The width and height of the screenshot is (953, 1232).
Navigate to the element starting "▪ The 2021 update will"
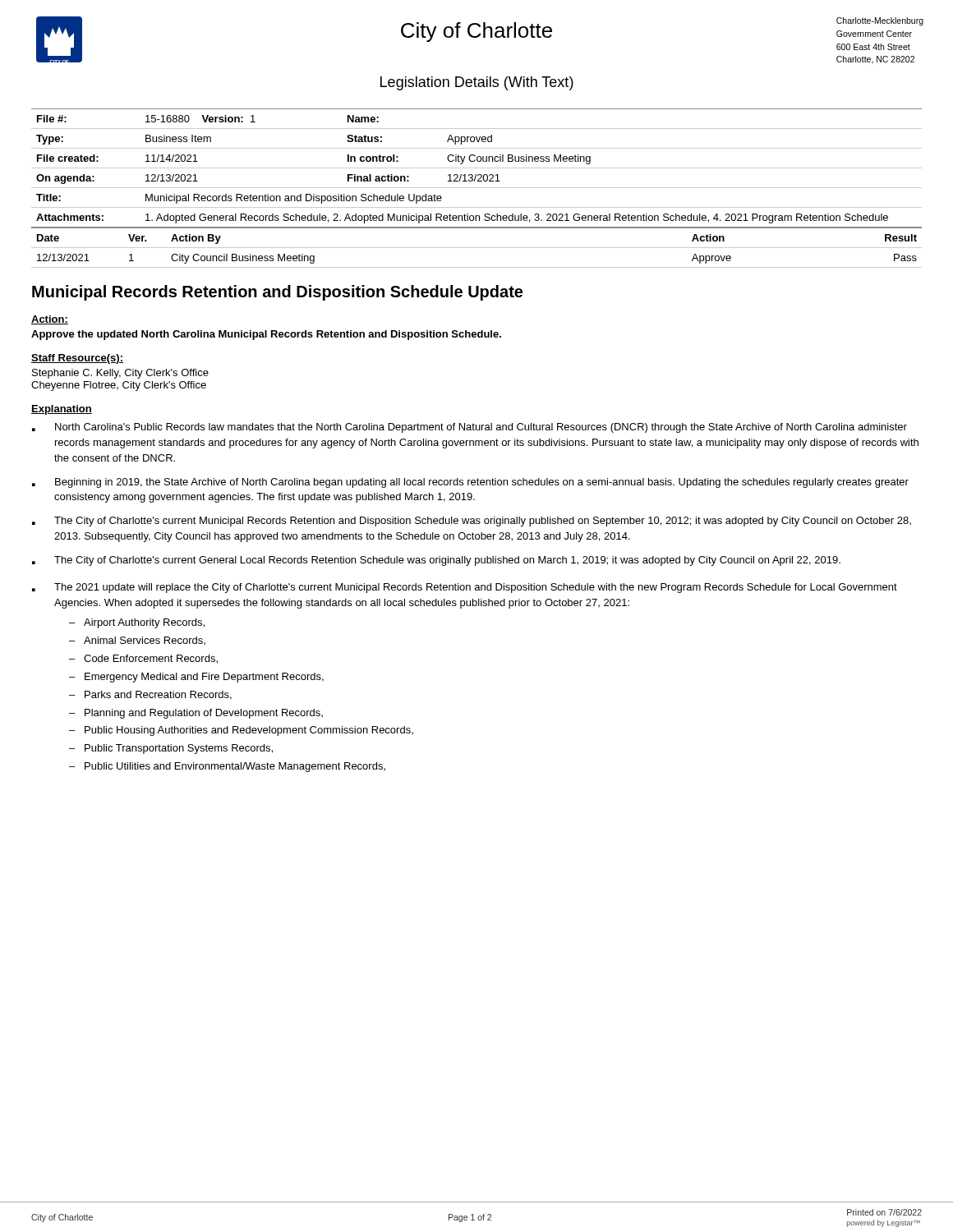[x=465, y=588]
